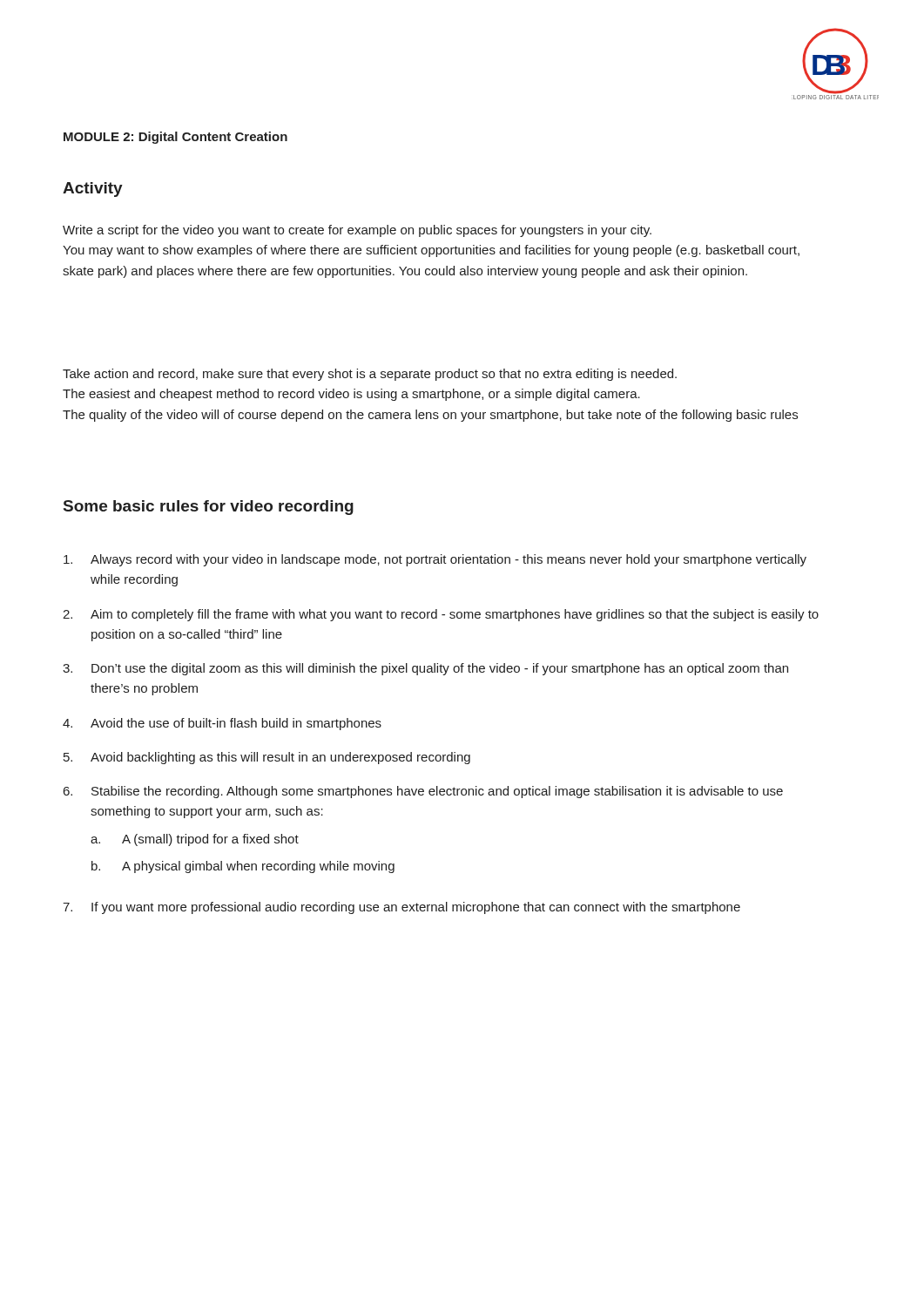
Task: Select the logo
Action: coord(835,68)
